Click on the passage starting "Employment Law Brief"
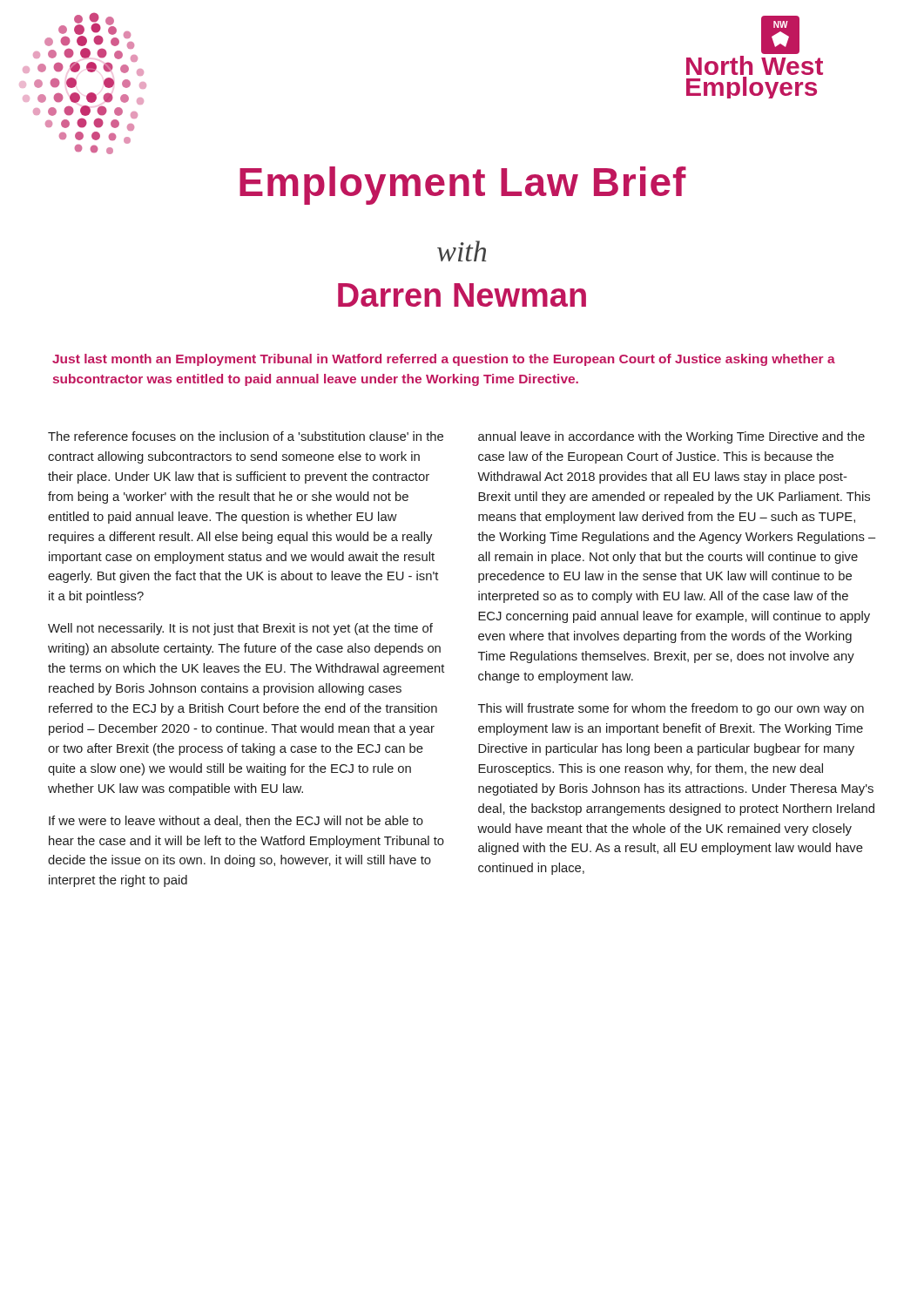This screenshot has height=1307, width=924. click(x=462, y=182)
